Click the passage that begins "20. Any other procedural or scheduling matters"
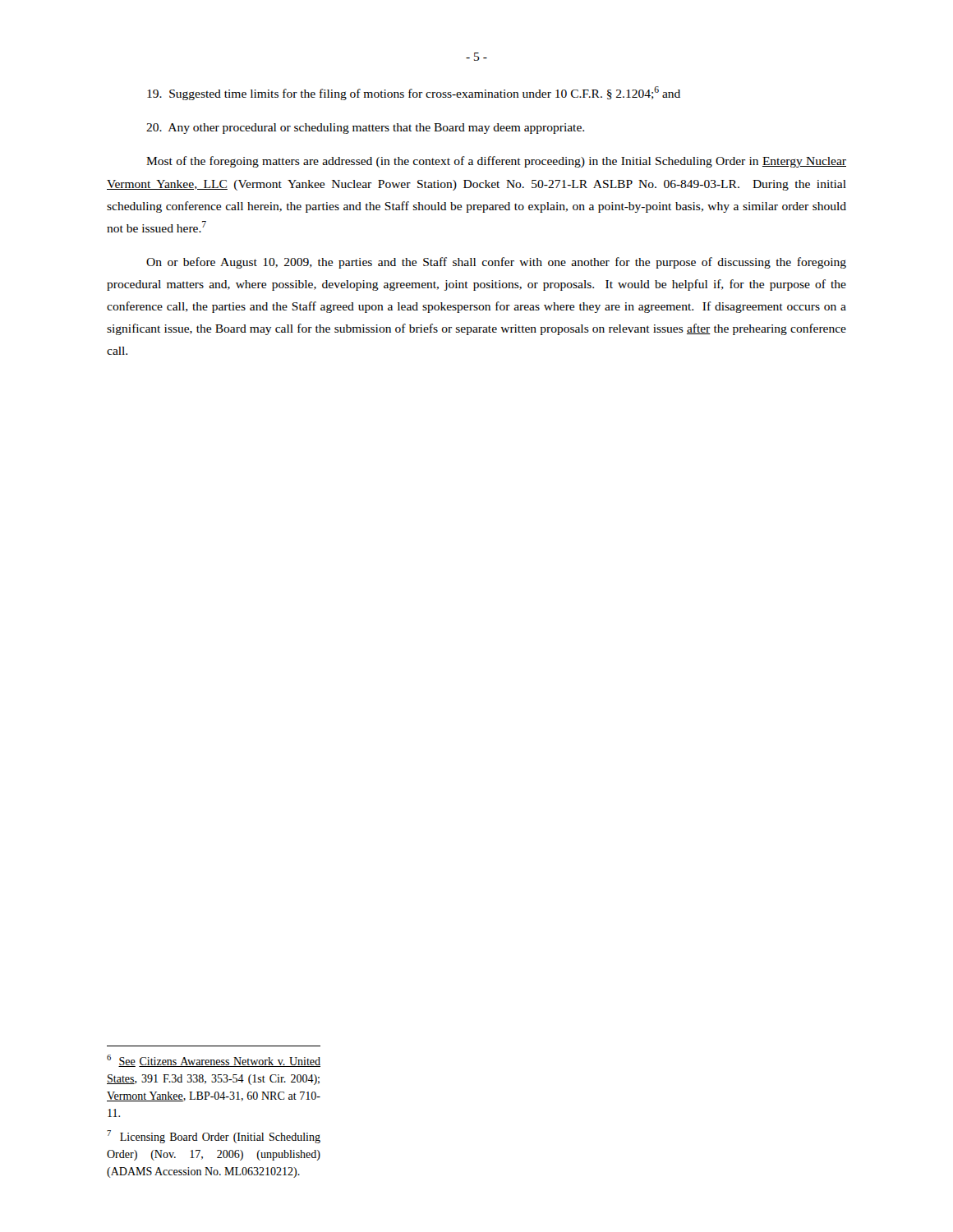This screenshot has height=1232, width=953. click(366, 127)
